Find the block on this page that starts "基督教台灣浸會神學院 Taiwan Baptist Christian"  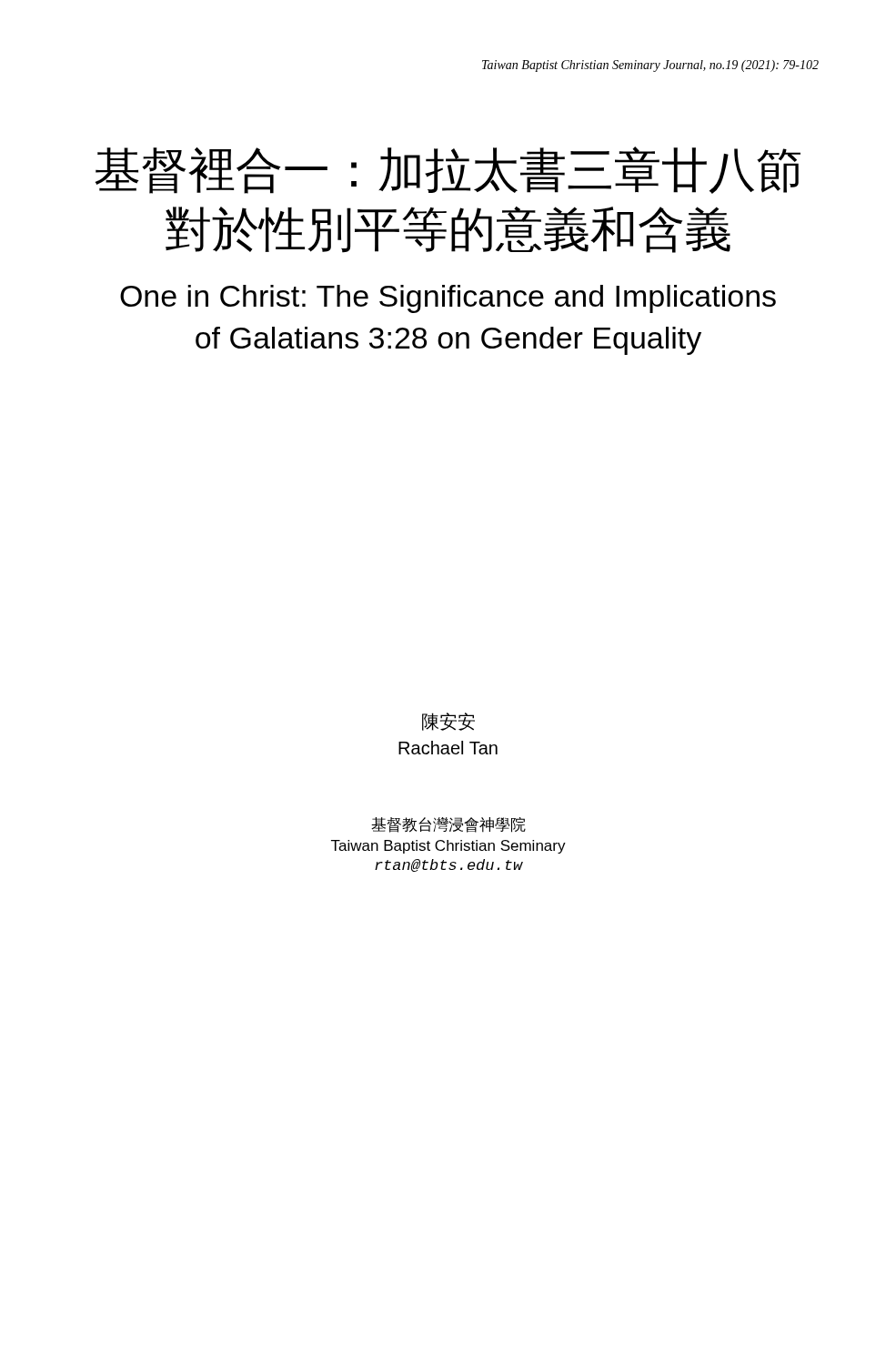(x=448, y=845)
